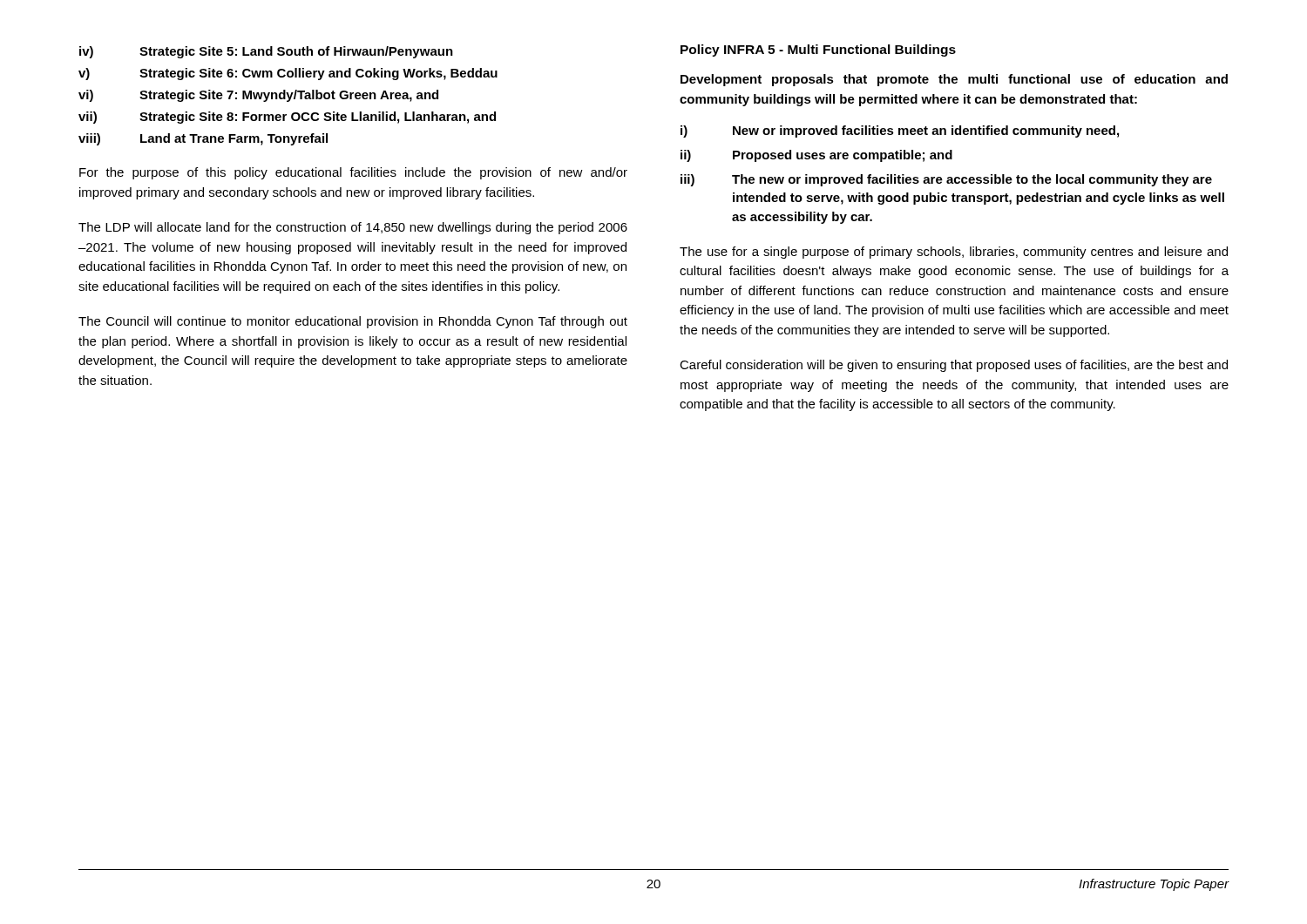The image size is (1307, 924).
Task: Click on the element starting "iii) The new or improved facilities are accessible"
Action: 954,198
